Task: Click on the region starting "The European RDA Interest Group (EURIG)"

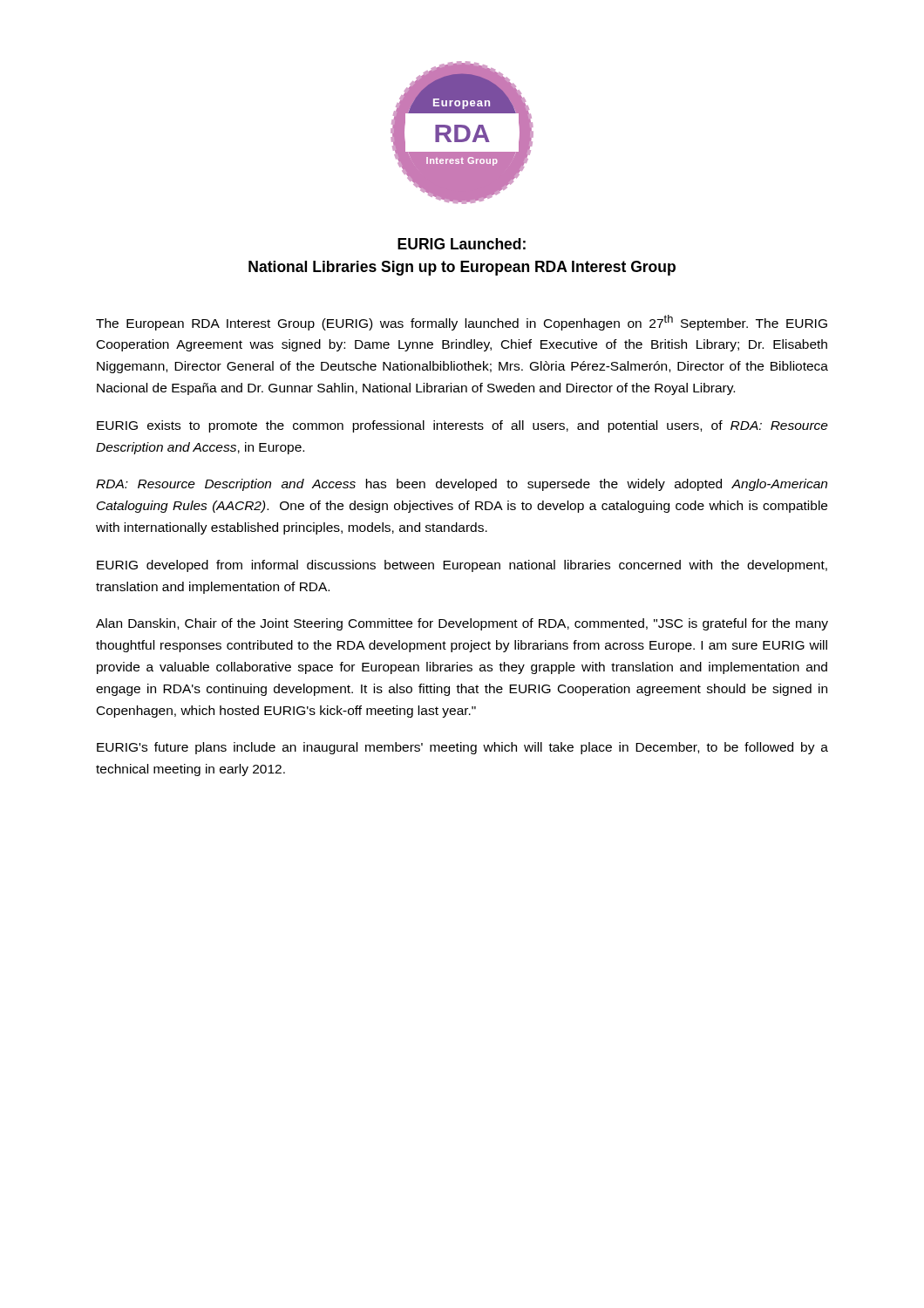Action: [462, 353]
